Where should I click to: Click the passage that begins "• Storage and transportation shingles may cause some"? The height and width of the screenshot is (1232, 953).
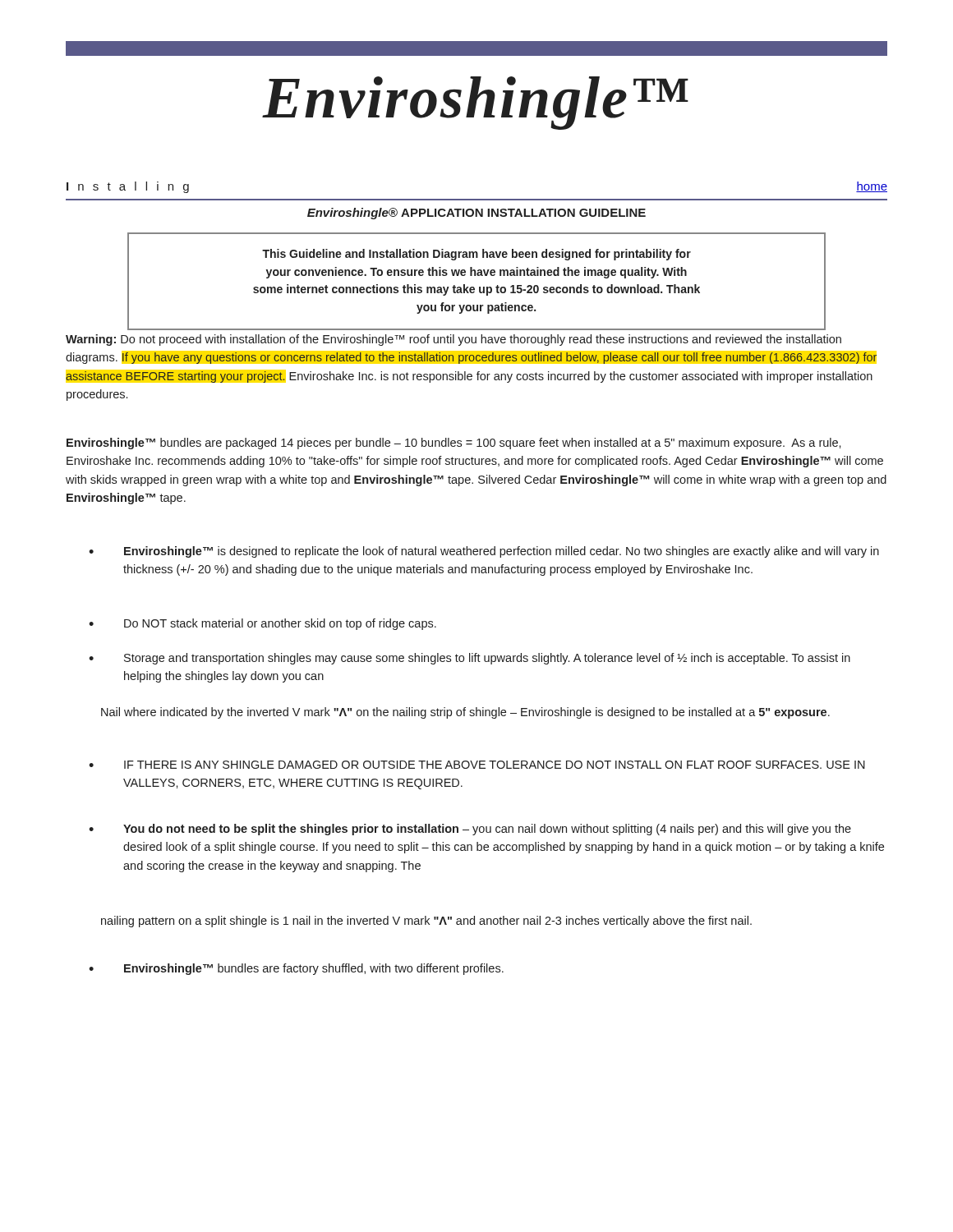(476, 667)
